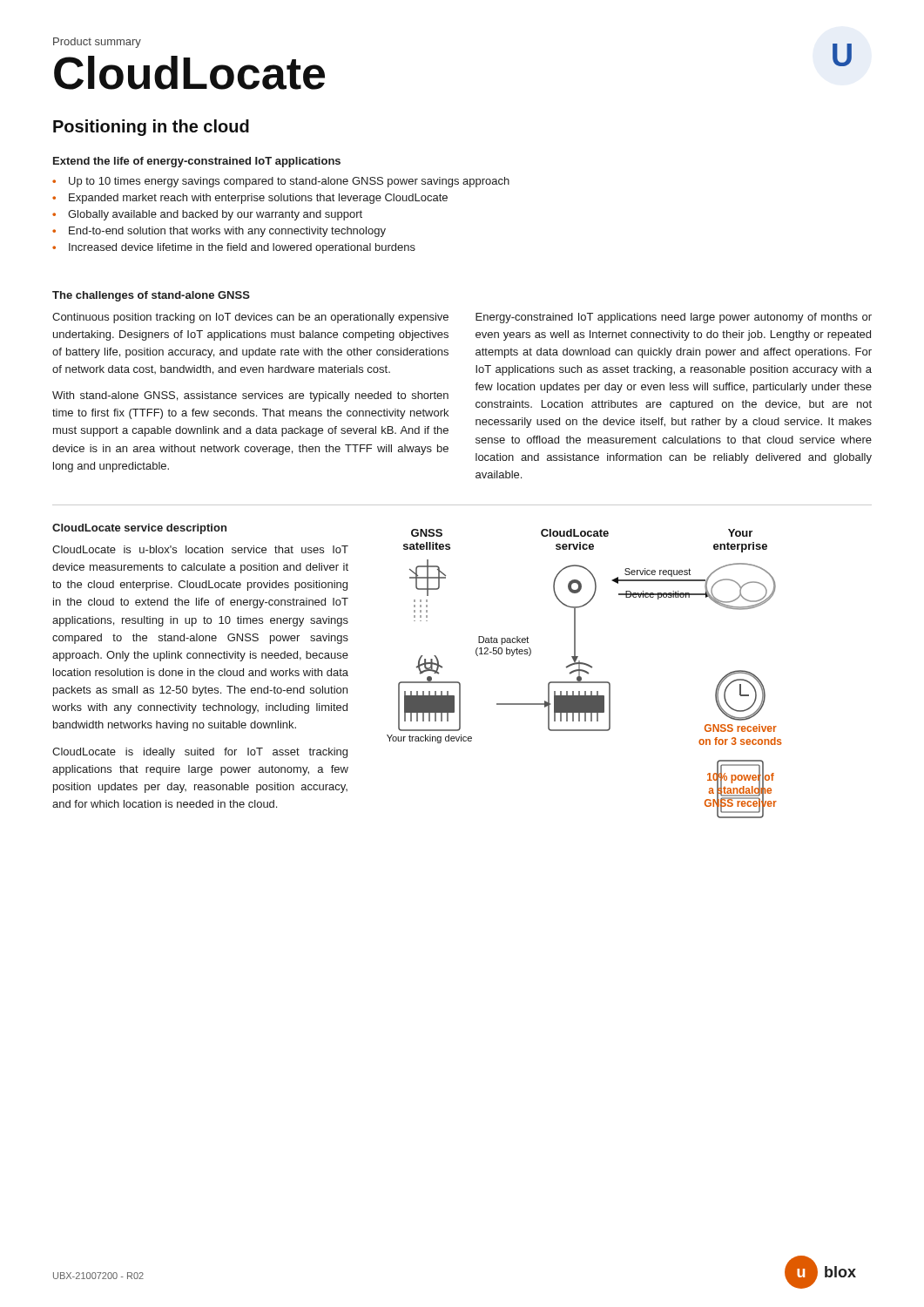Select the region starting "• End-to-end solution"
924x1307 pixels.
click(219, 230)
